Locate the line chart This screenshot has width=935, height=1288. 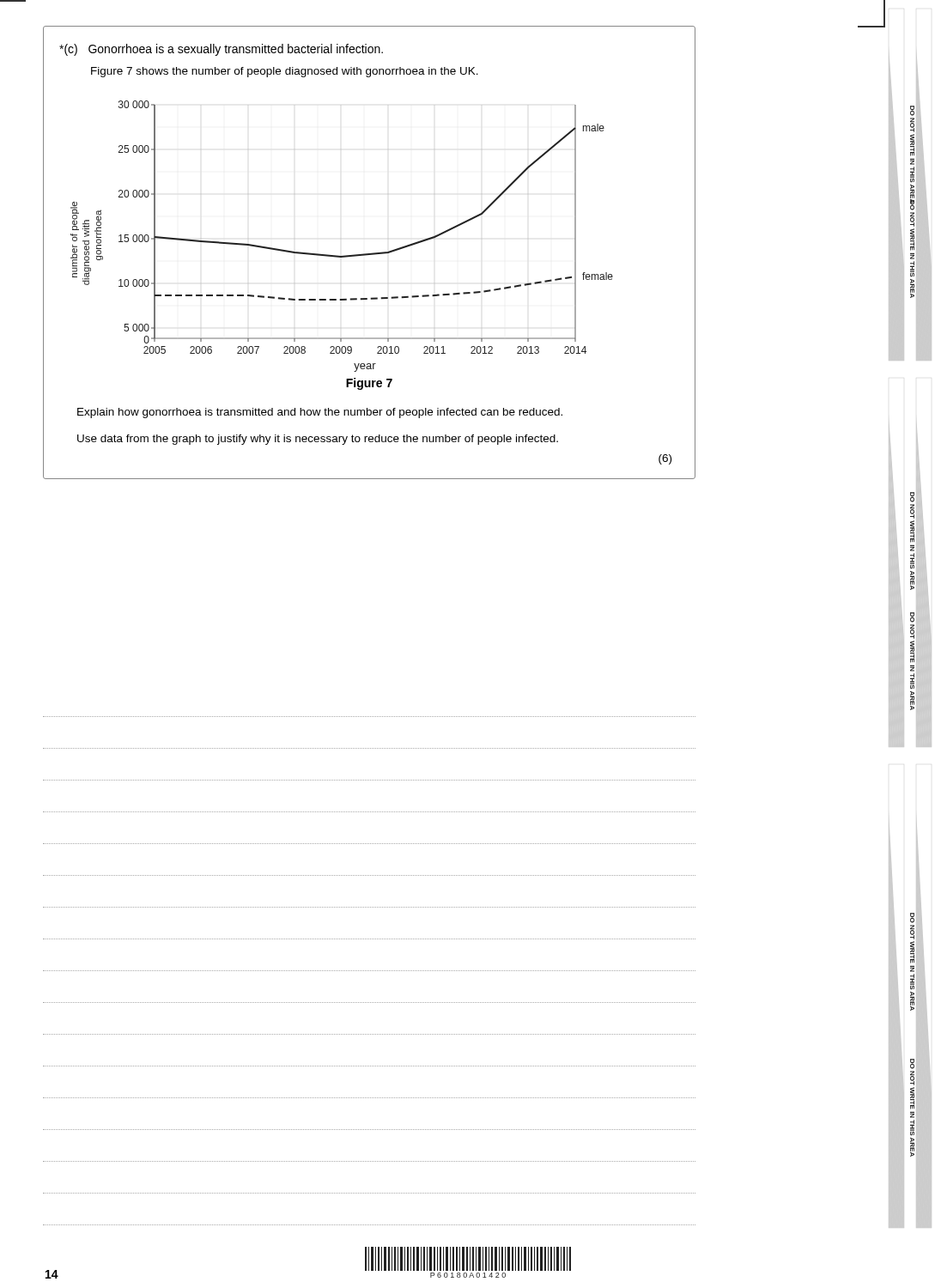pos(369,231)
